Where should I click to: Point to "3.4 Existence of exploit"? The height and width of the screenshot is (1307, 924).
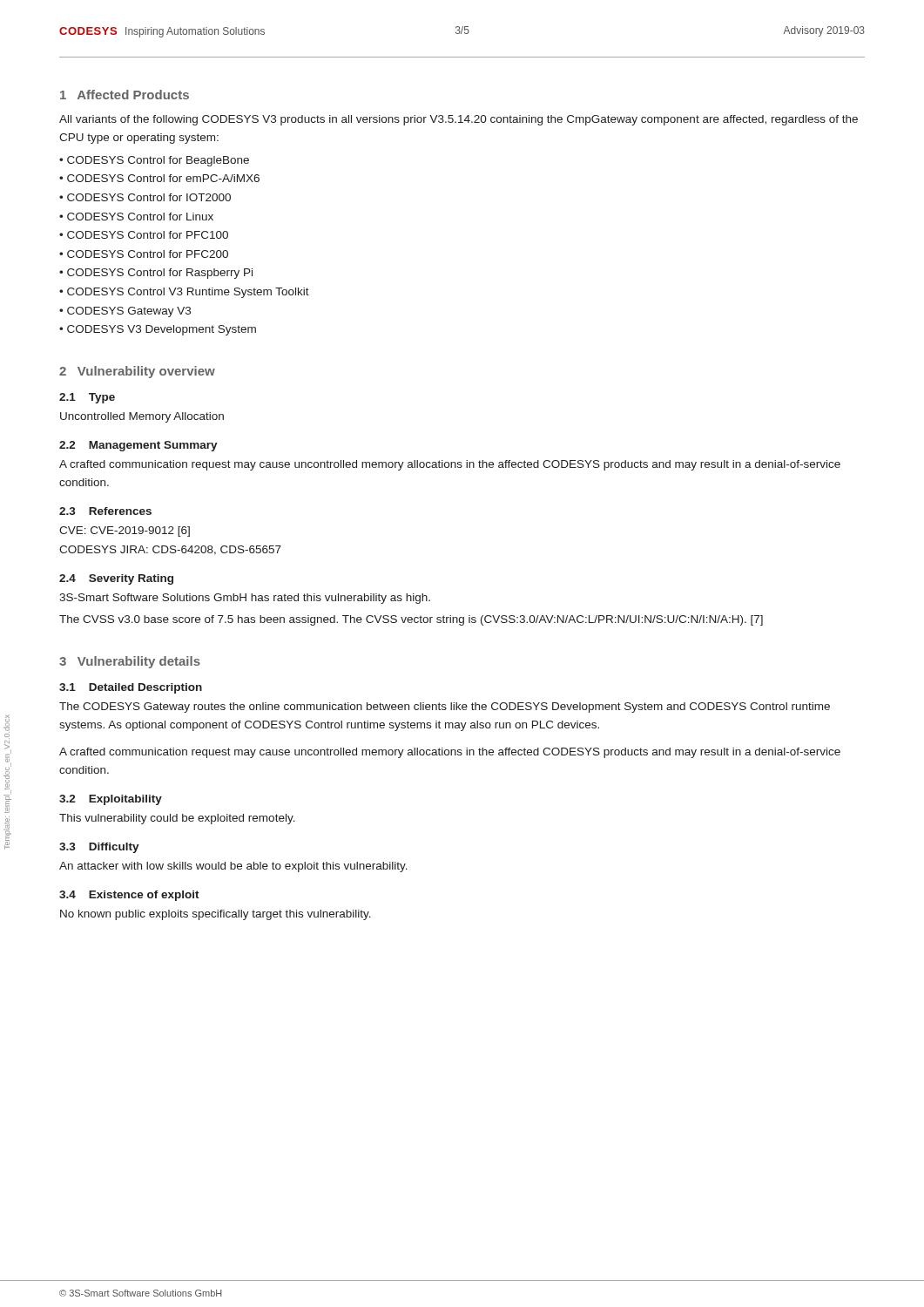(x=129, y=894)
